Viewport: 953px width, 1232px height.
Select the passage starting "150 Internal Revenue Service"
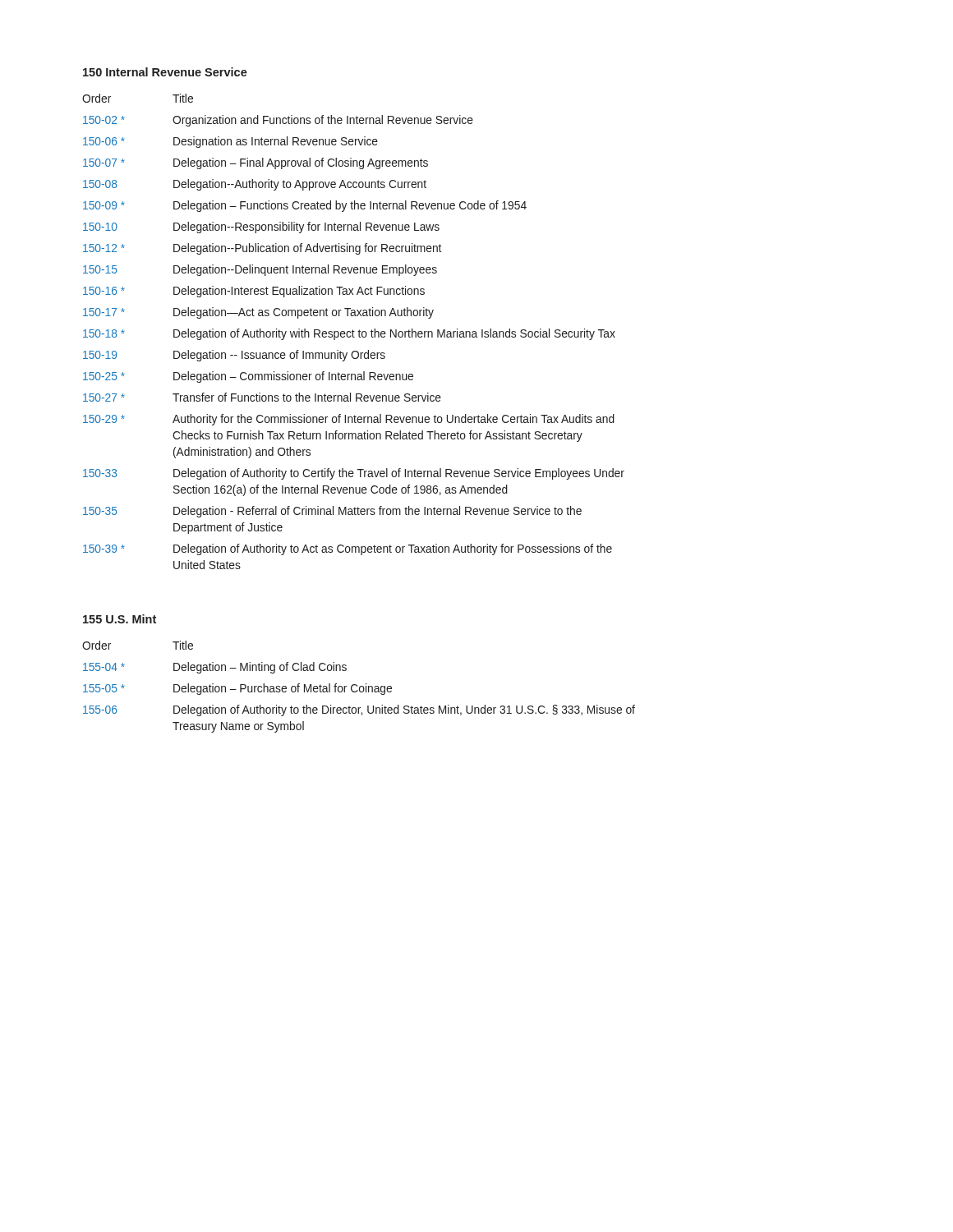tap(165, 72)
